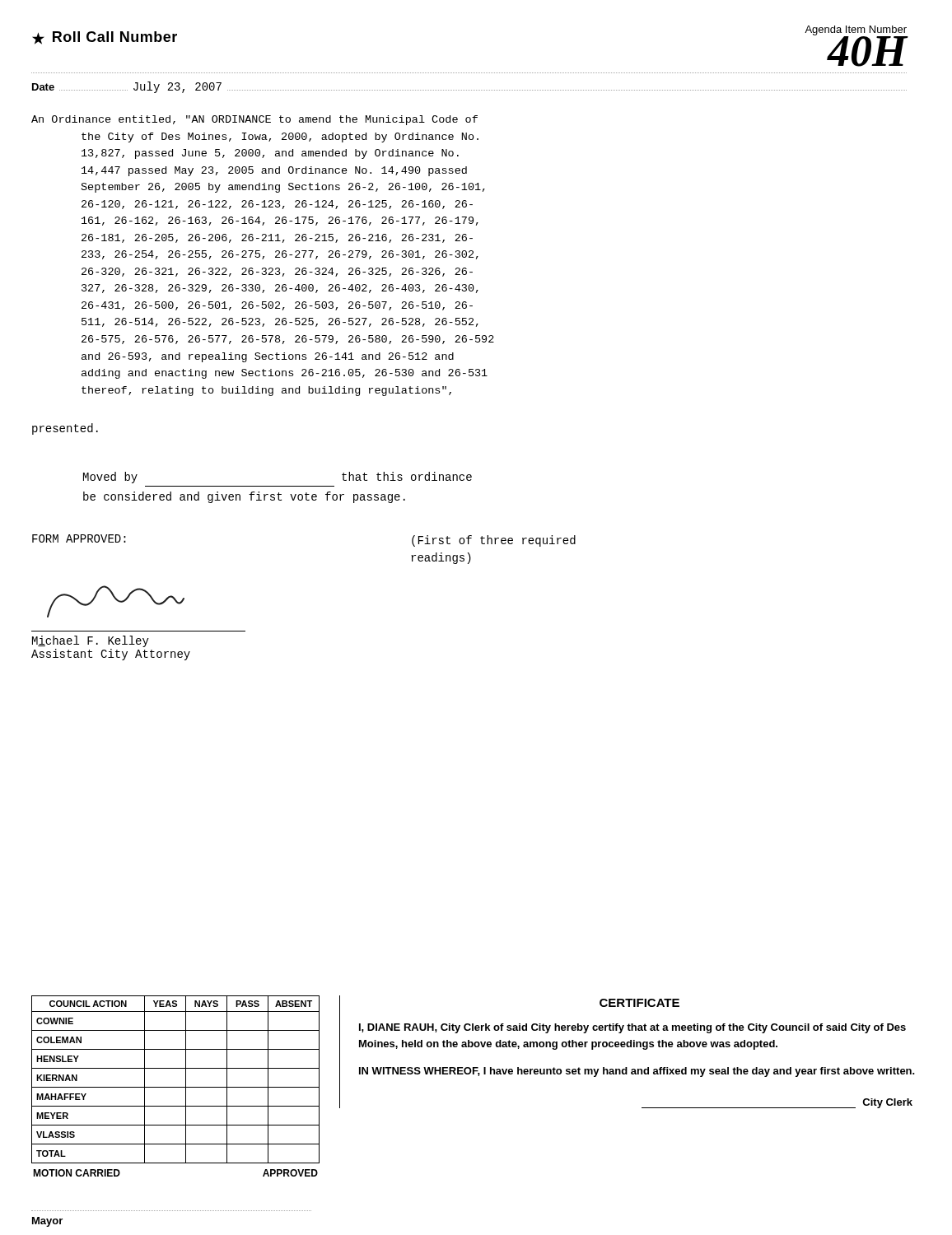Image resolution: width=952 pixels, height=1235 pixels.
Task: Find the table that mentions "COUNCIL ACTION"
Action: pyautogui.click(x=175, y=1087)
